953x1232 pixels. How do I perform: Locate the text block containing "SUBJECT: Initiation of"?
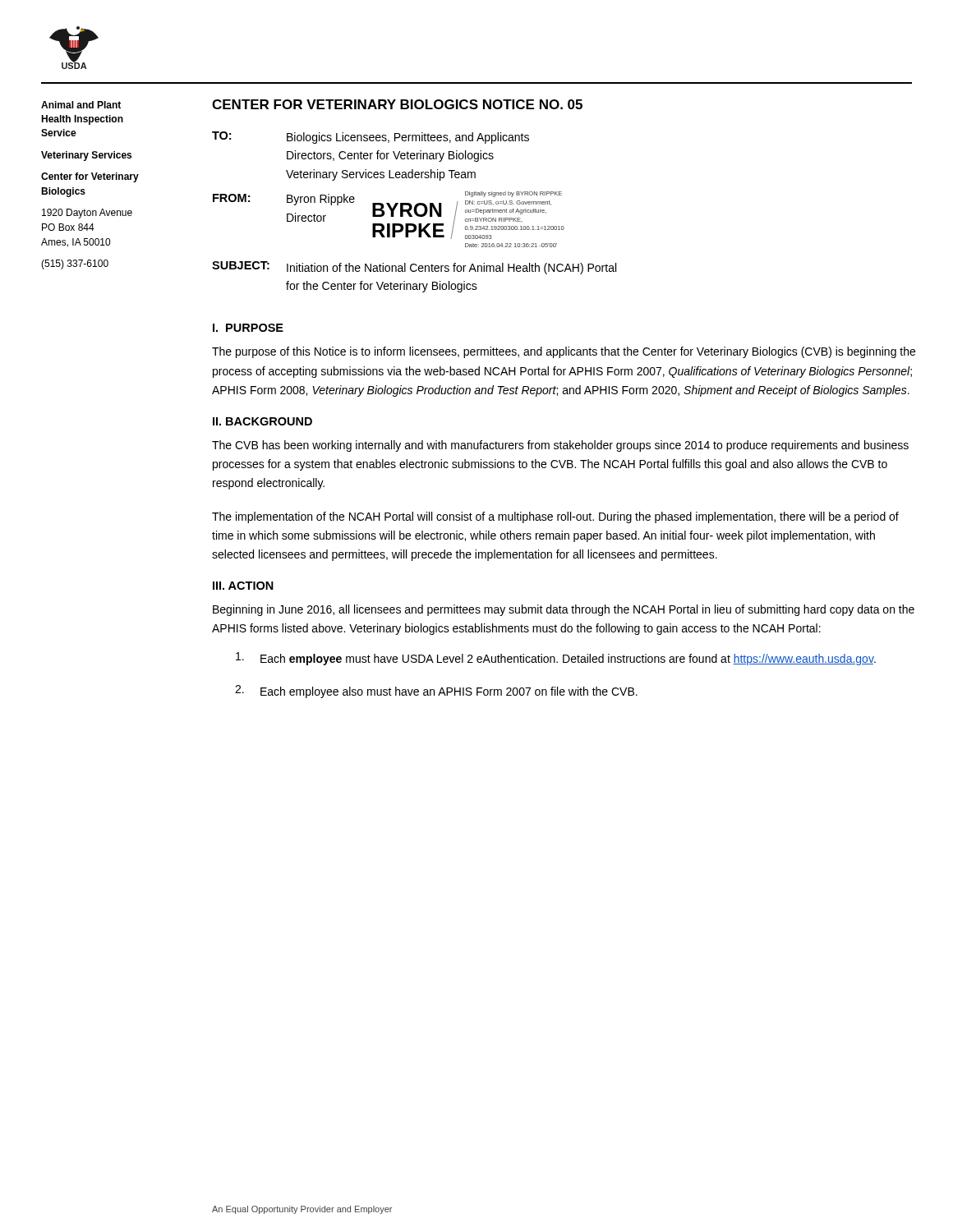415,277
